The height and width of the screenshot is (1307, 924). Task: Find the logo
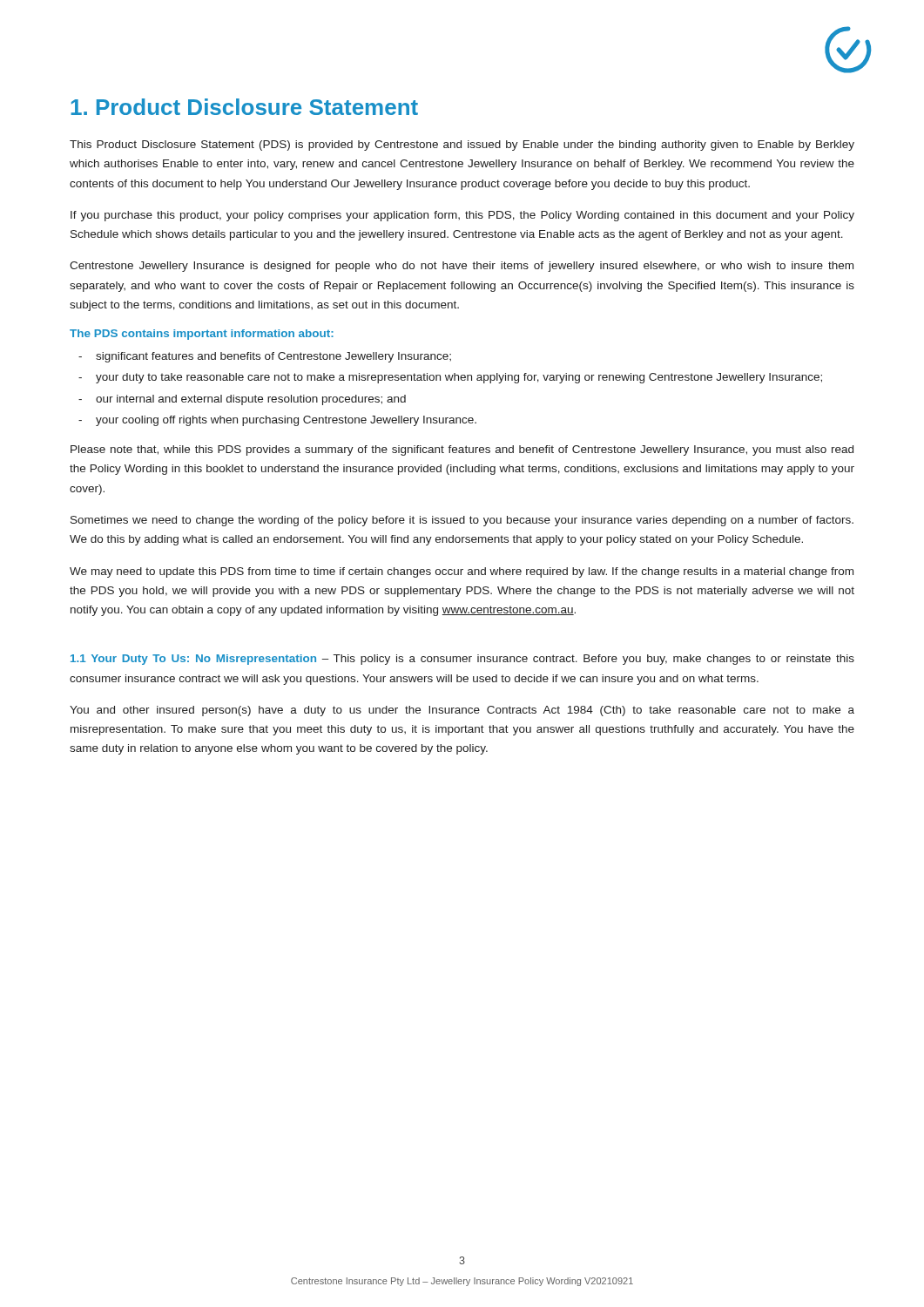(848, 50)
